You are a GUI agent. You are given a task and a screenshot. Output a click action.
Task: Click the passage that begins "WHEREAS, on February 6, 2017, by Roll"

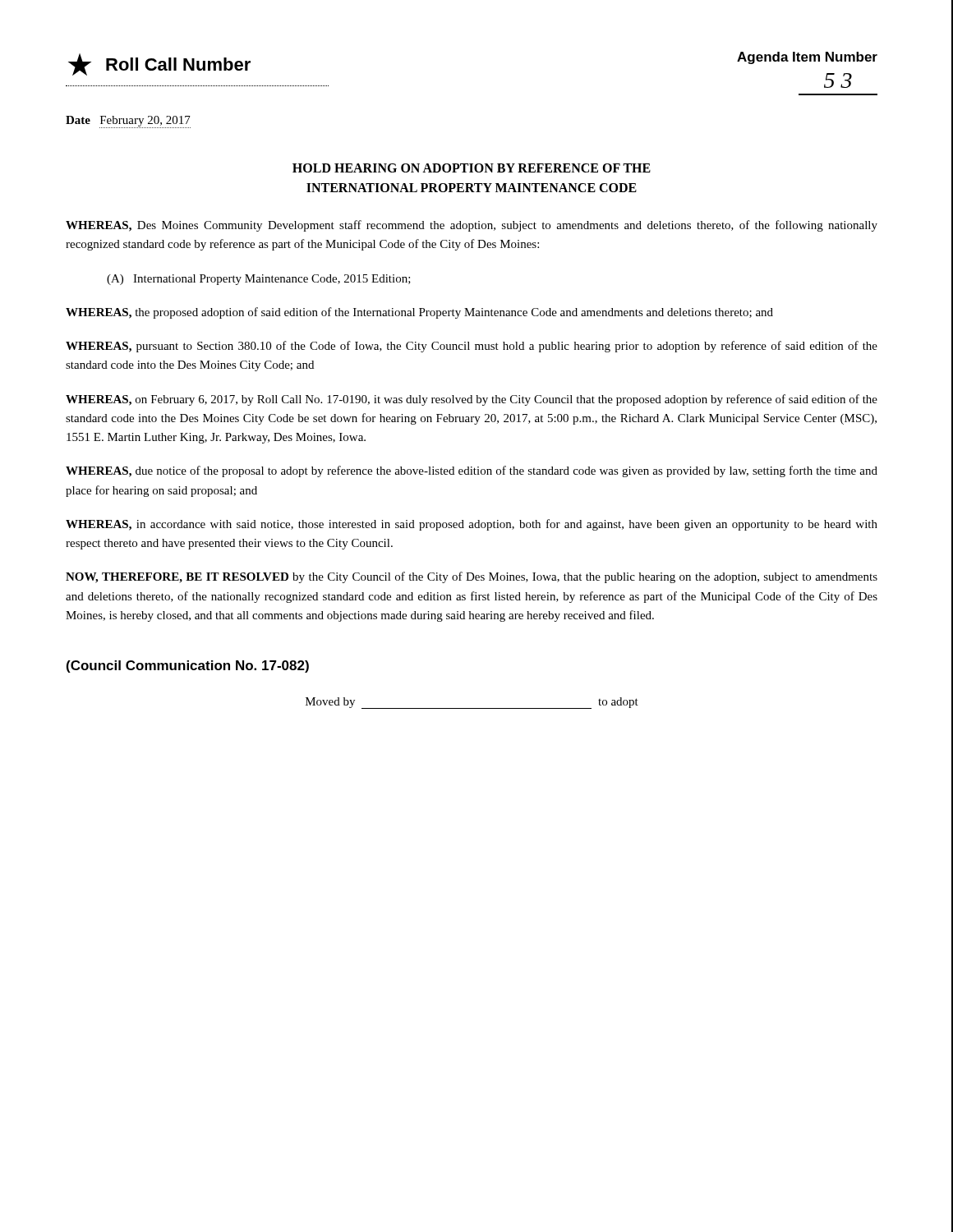472,418
